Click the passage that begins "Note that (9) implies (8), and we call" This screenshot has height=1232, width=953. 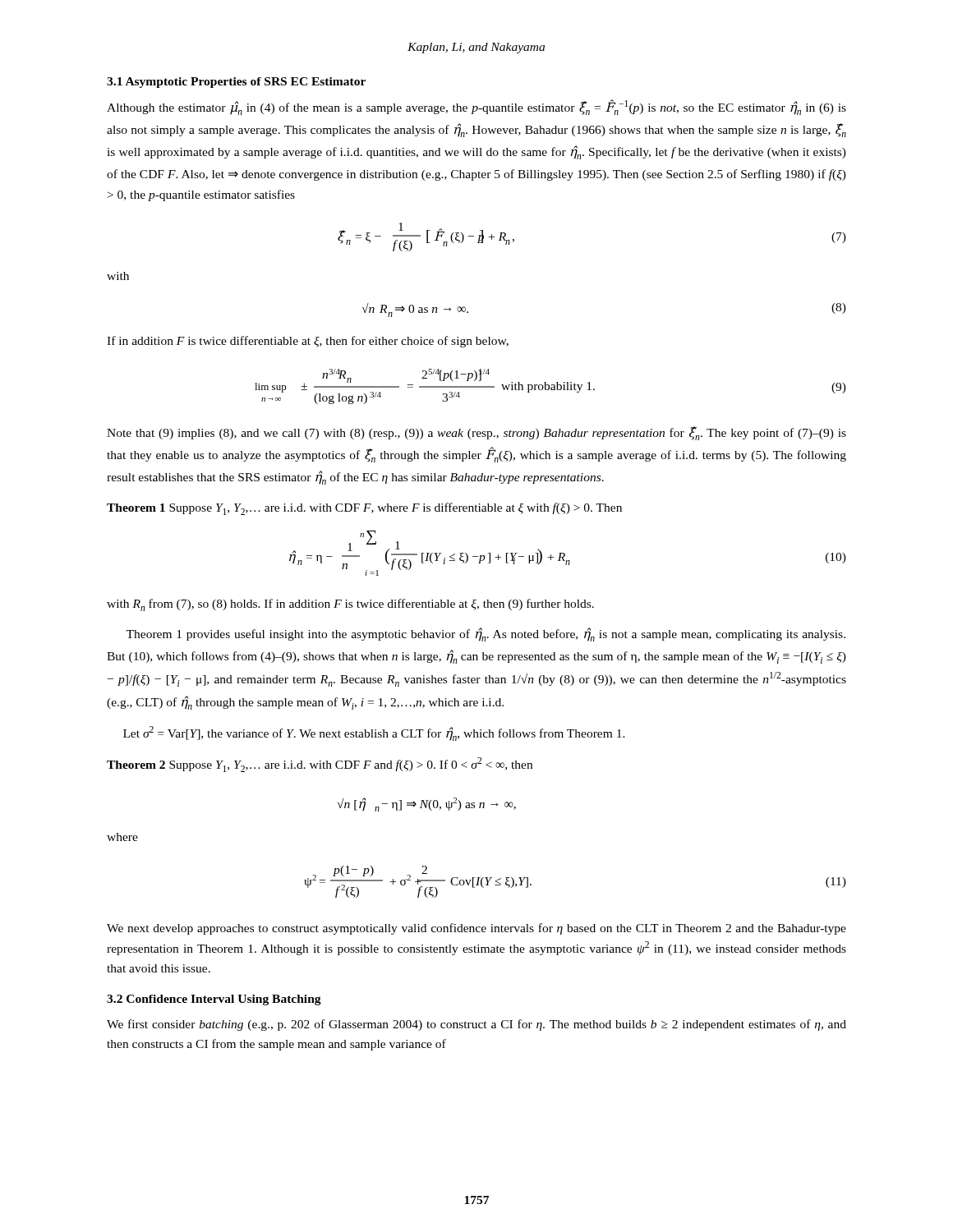(x=476, y=456)
